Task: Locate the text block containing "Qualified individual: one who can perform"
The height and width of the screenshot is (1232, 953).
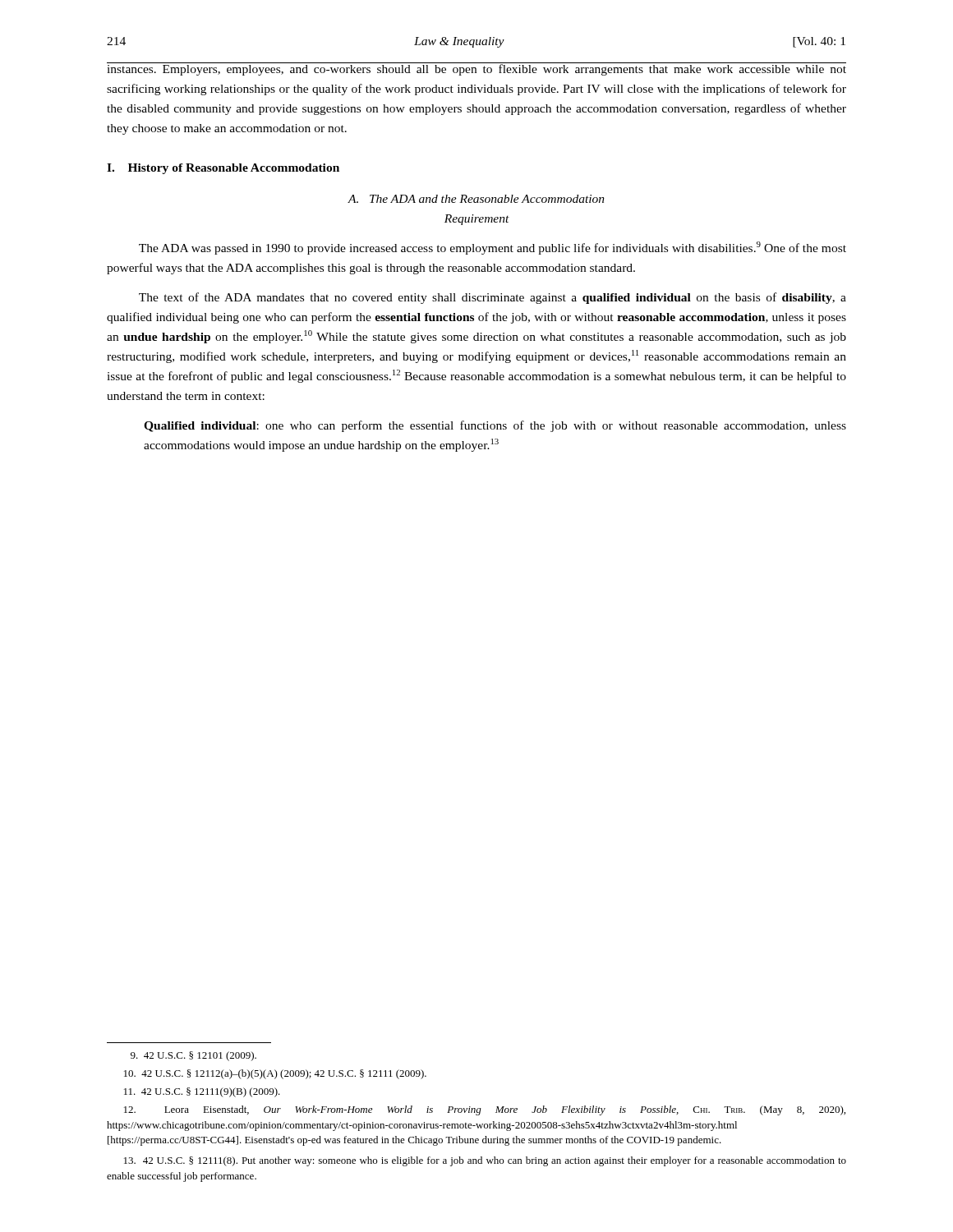Action: pos(495,436)
